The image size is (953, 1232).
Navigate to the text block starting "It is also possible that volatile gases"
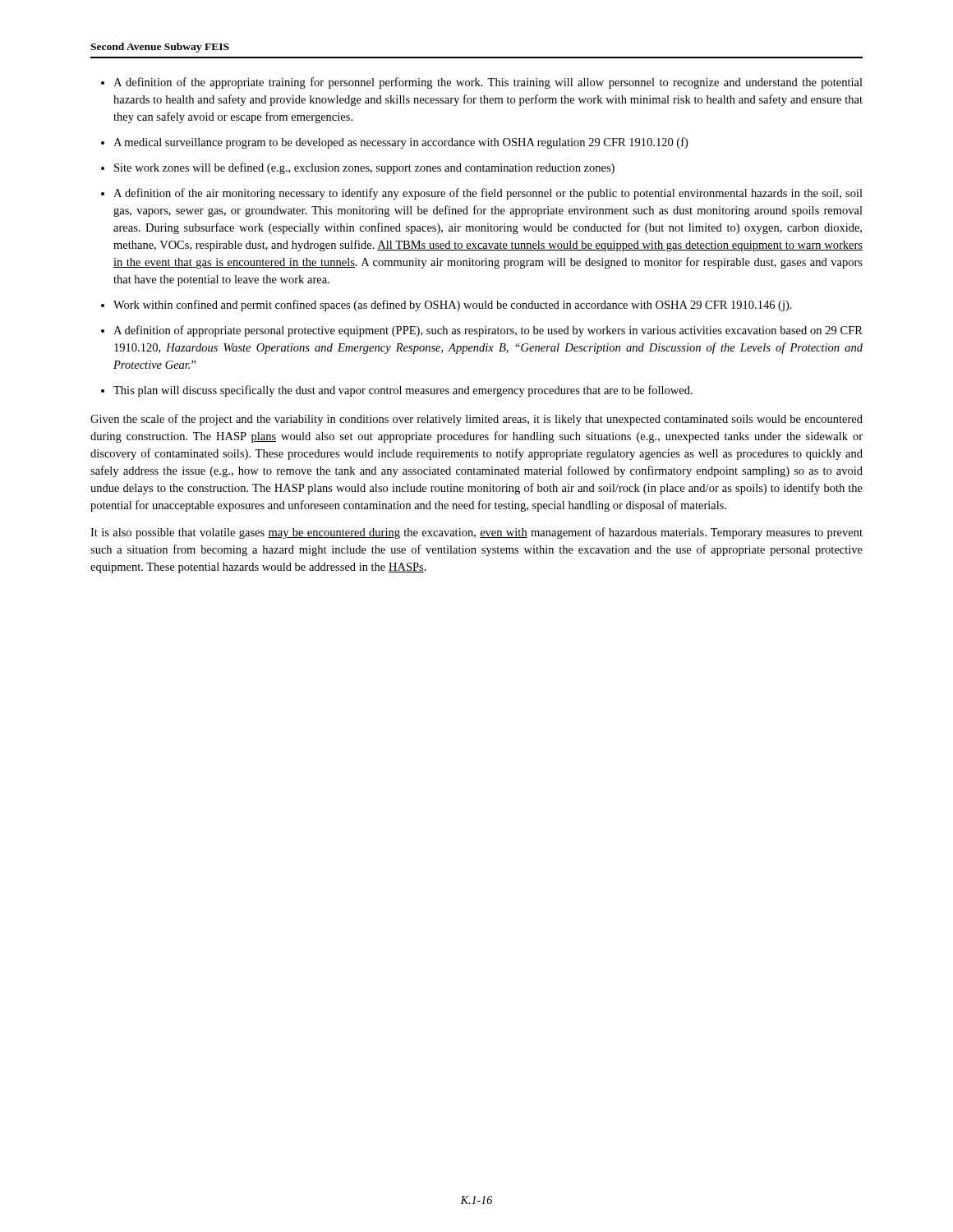[476, 550]
